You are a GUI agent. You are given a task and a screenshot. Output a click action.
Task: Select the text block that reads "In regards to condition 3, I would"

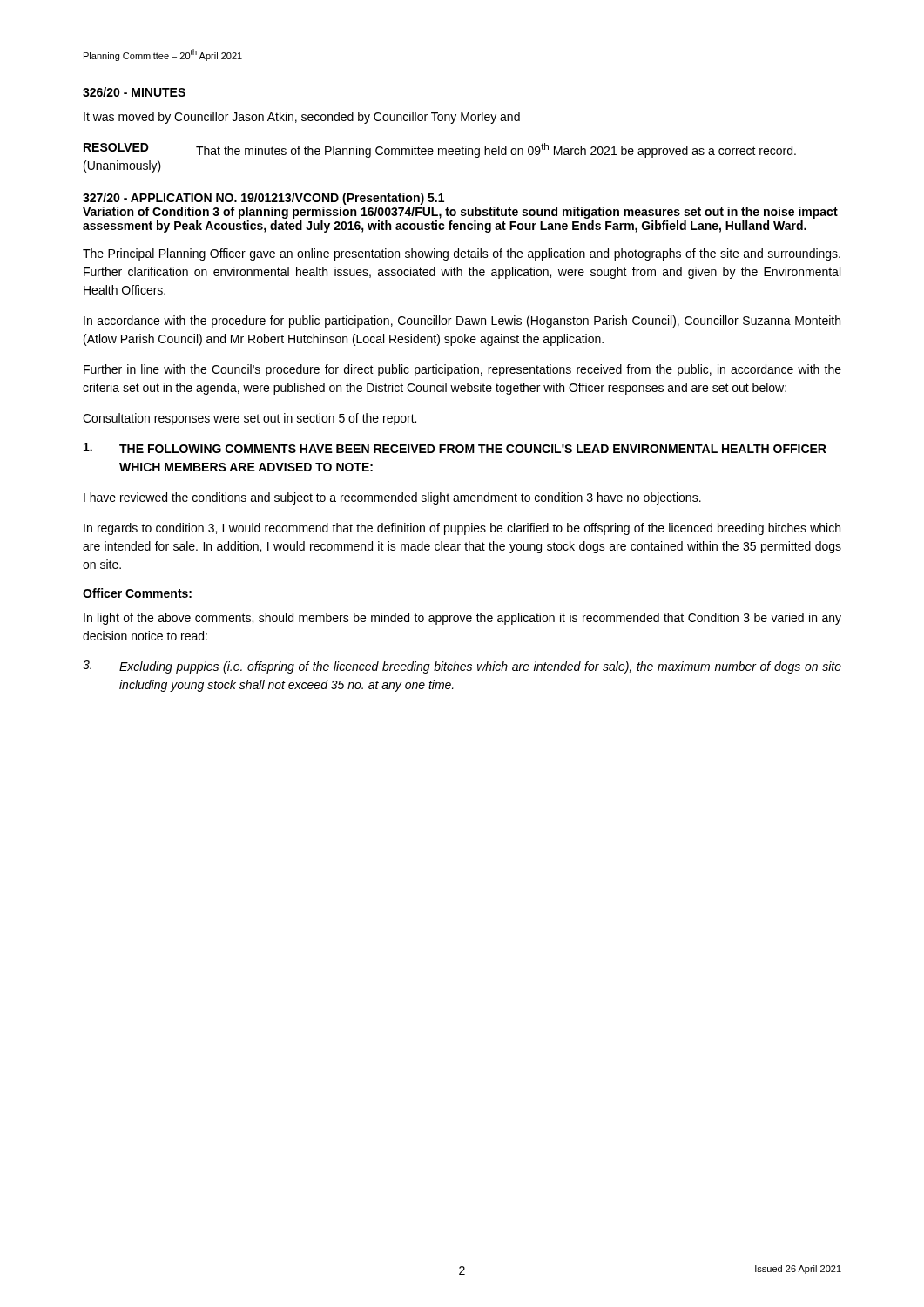point(462,546)
